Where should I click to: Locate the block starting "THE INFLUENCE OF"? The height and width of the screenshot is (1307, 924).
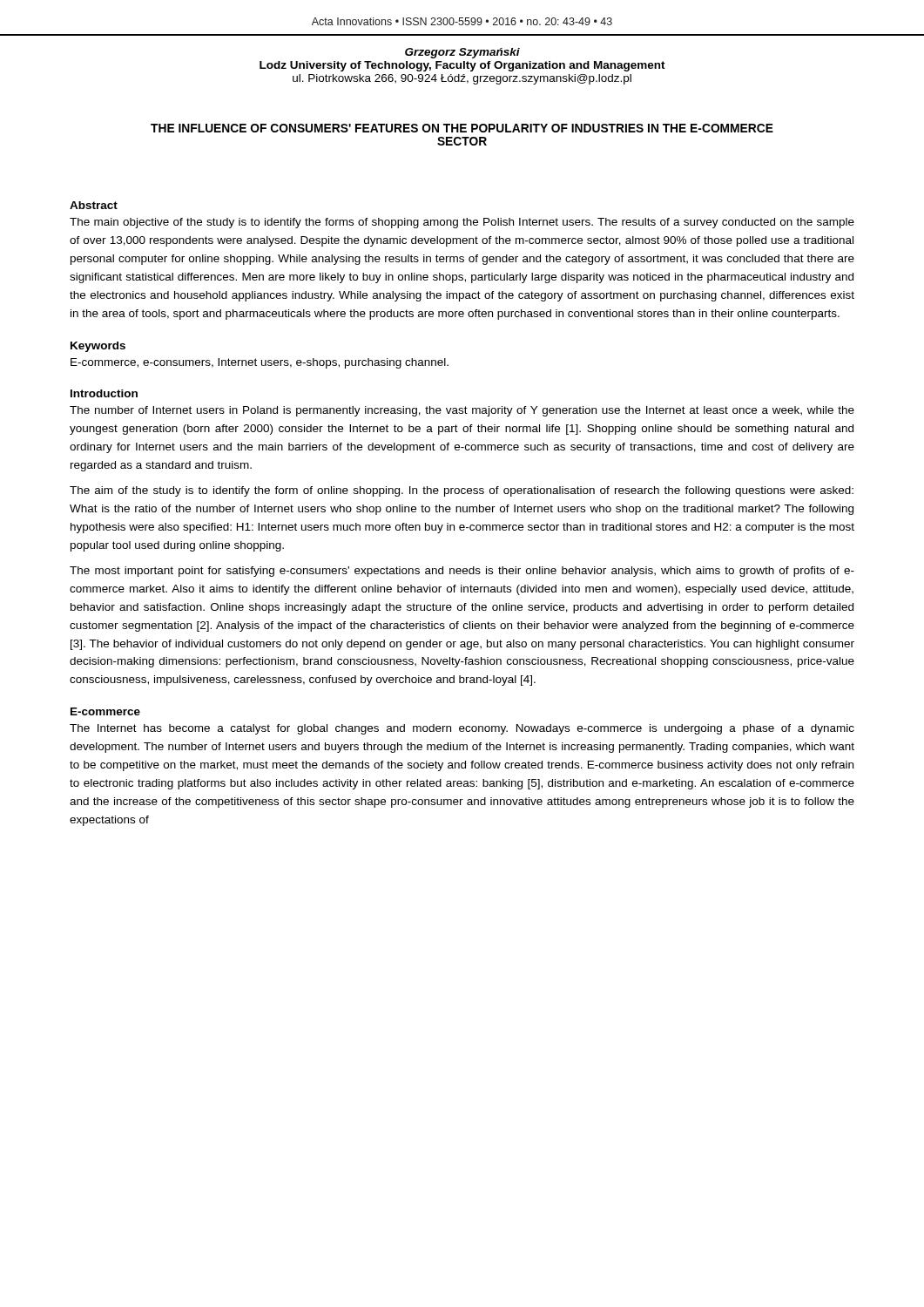point(462,135)
